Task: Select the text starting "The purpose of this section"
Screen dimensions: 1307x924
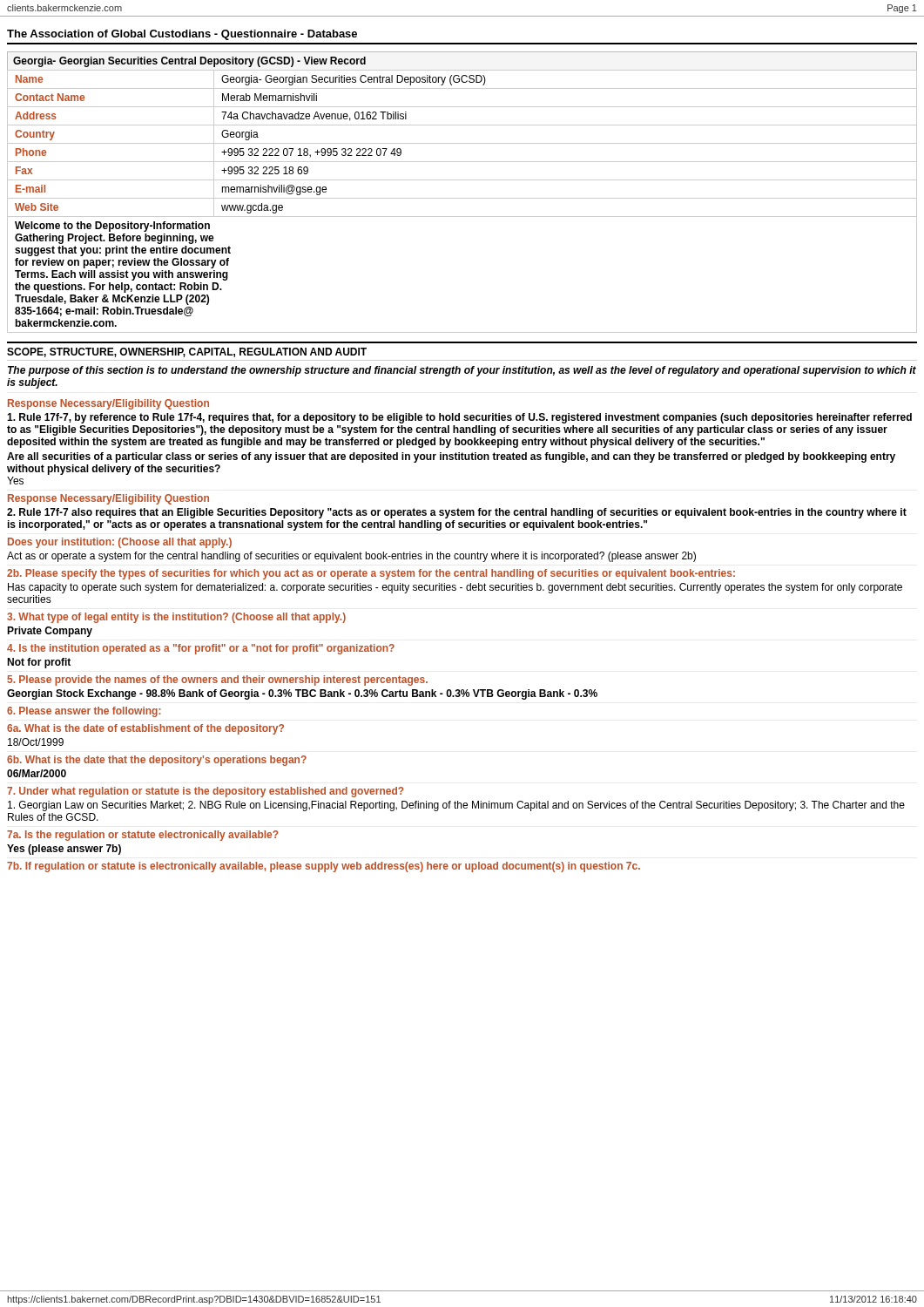Action: pyautogui.click(x=461, y=376)
